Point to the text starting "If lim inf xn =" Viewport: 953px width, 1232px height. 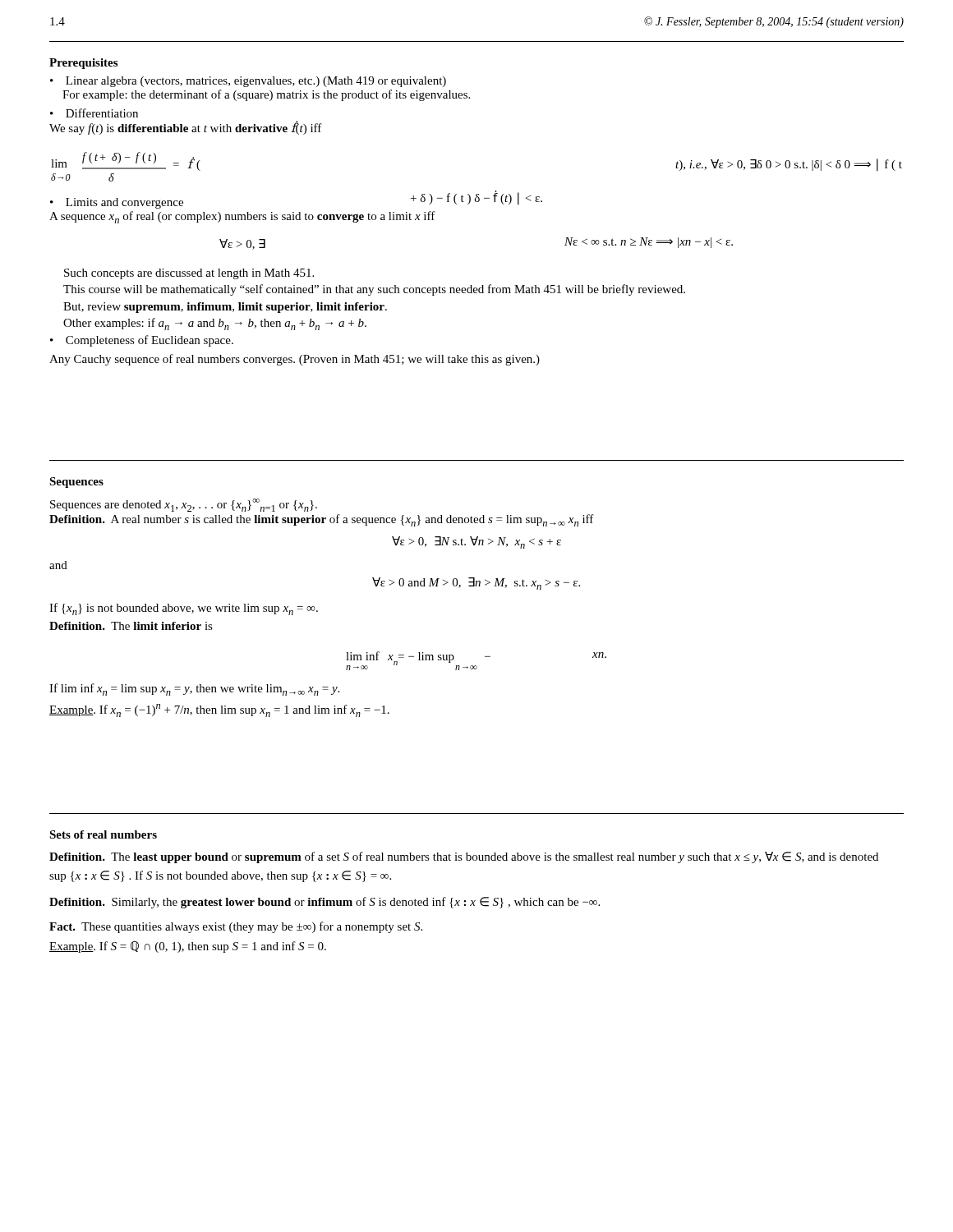(x=195, y=690)
